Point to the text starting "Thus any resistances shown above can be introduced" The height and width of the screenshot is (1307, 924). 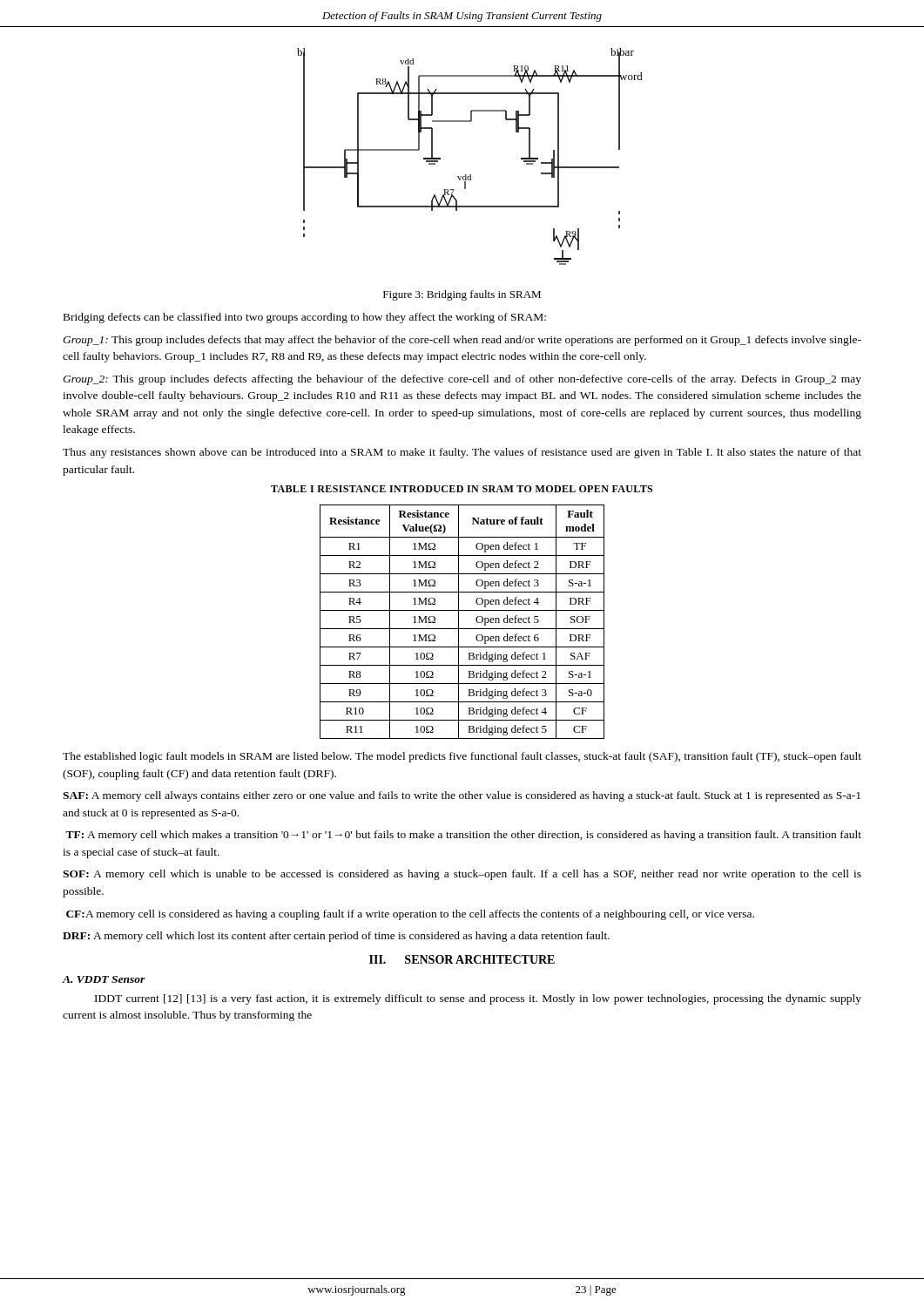pos(462,460)
